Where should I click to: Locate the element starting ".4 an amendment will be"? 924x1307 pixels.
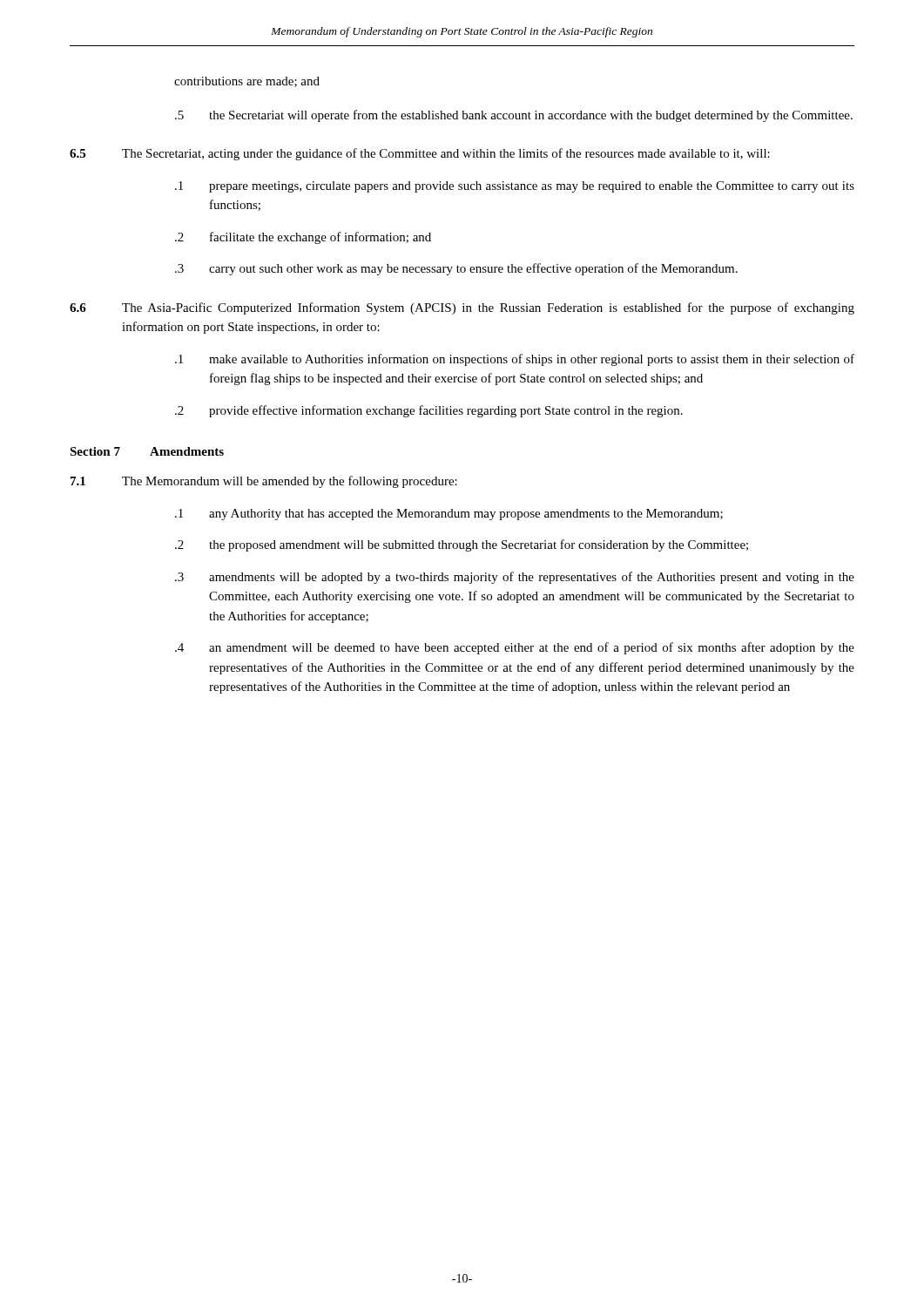[x=514, y=667]
